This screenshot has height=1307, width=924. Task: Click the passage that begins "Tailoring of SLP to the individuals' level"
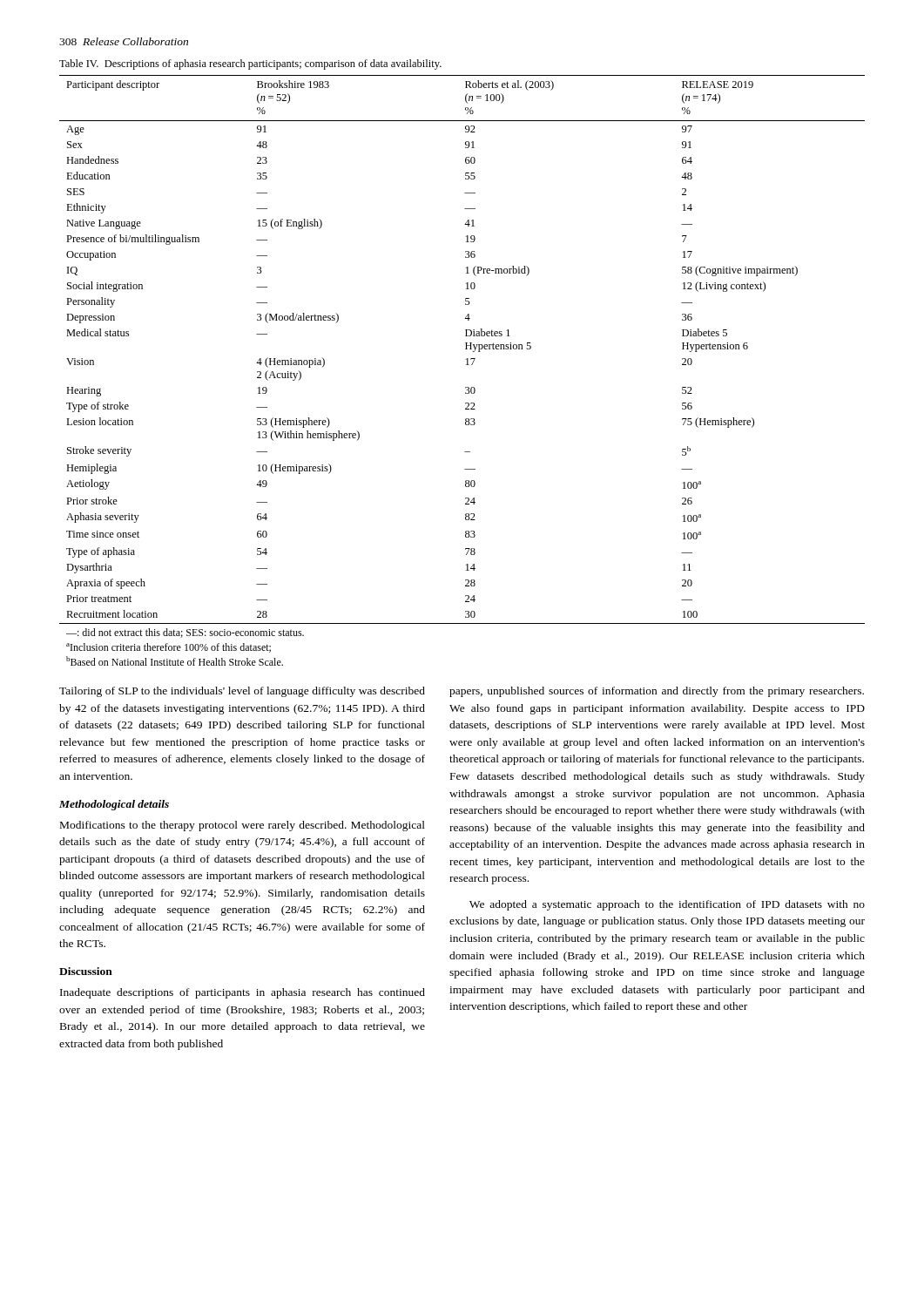242,733
